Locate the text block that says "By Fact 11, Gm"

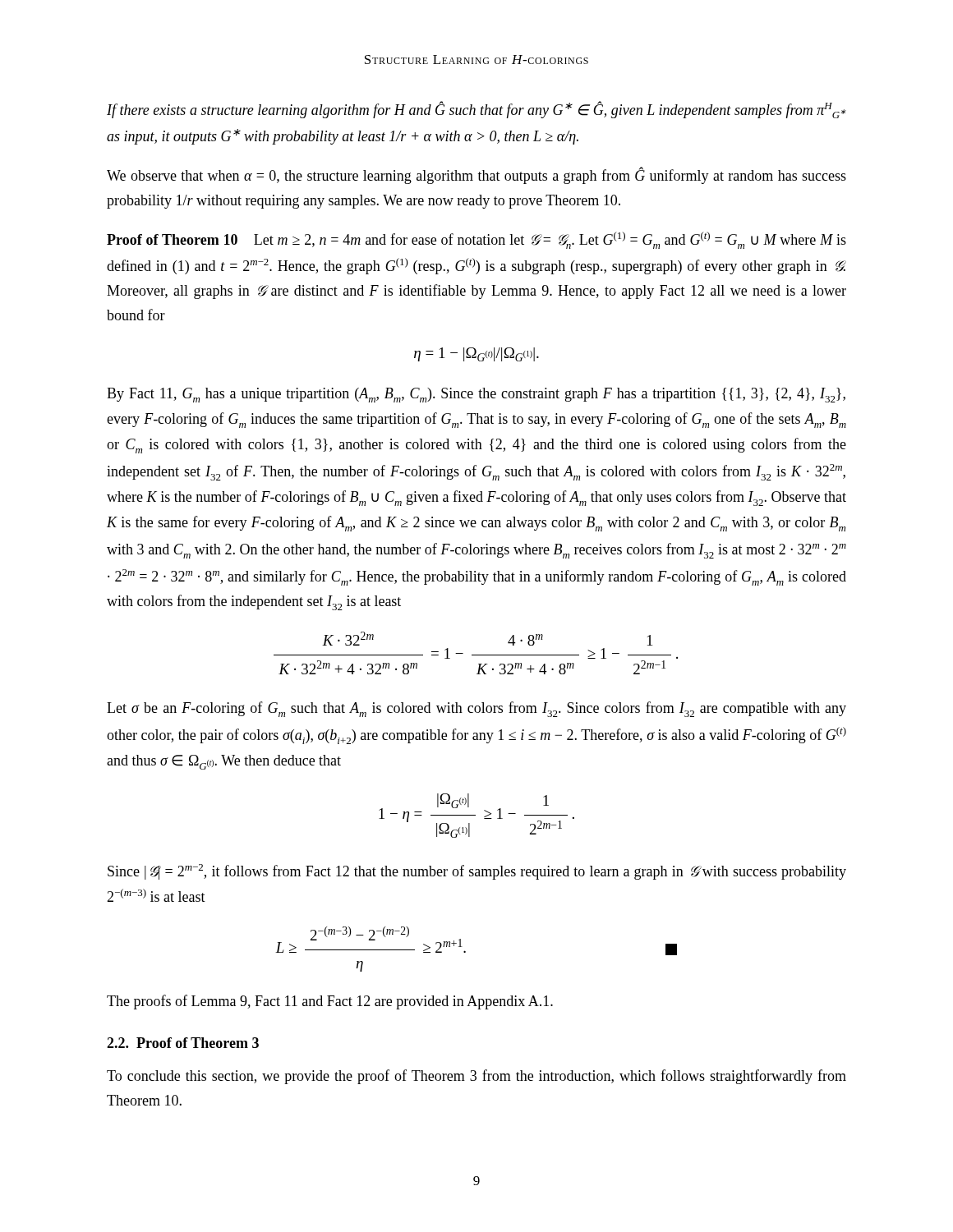coord(476,499)
